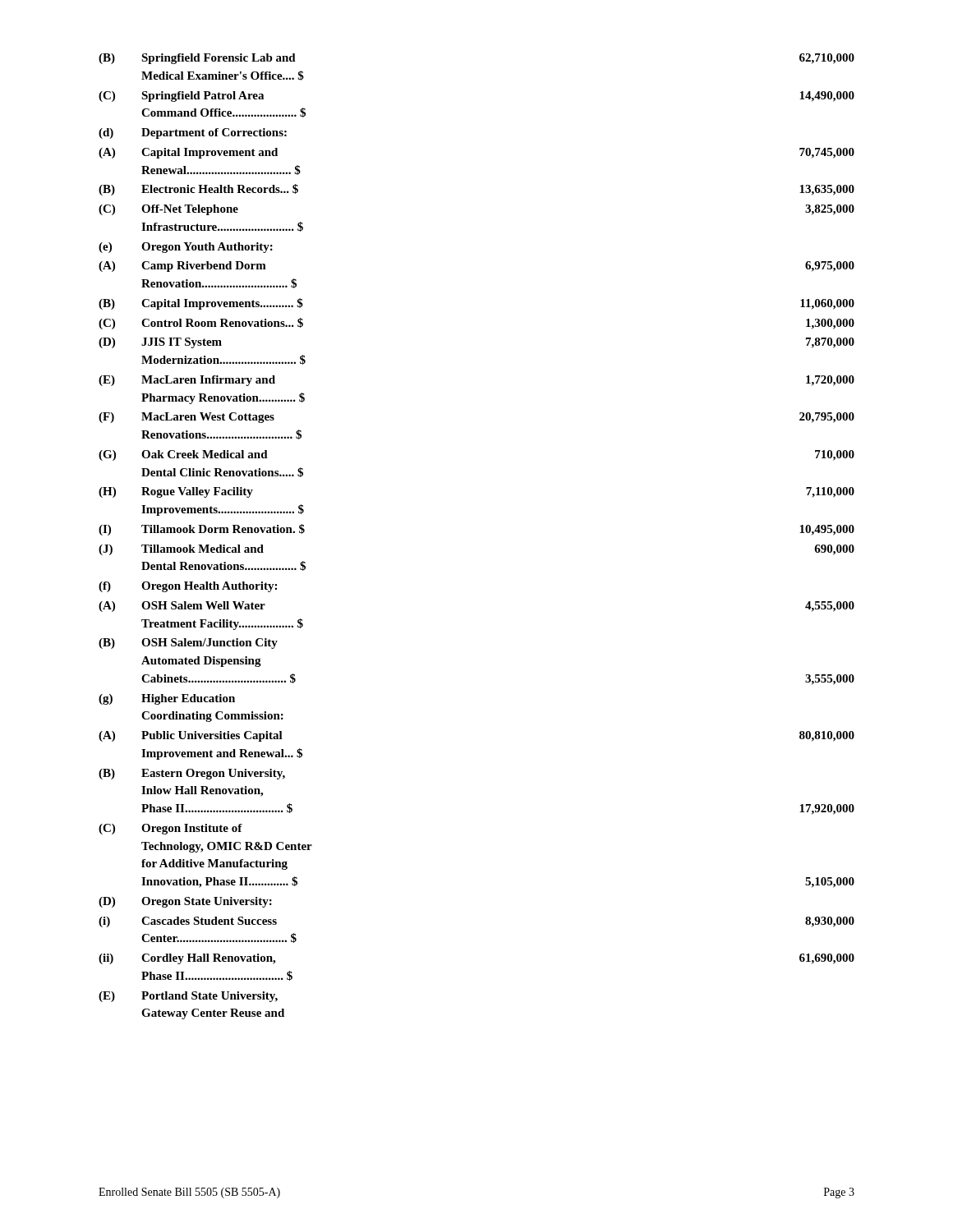Viewport: 953px width, 1232px height.
Task: Find the block starting "(H) Rogue Valley FacilityImprovements......................... $ 7,110,000"
Action: point(203,492)
